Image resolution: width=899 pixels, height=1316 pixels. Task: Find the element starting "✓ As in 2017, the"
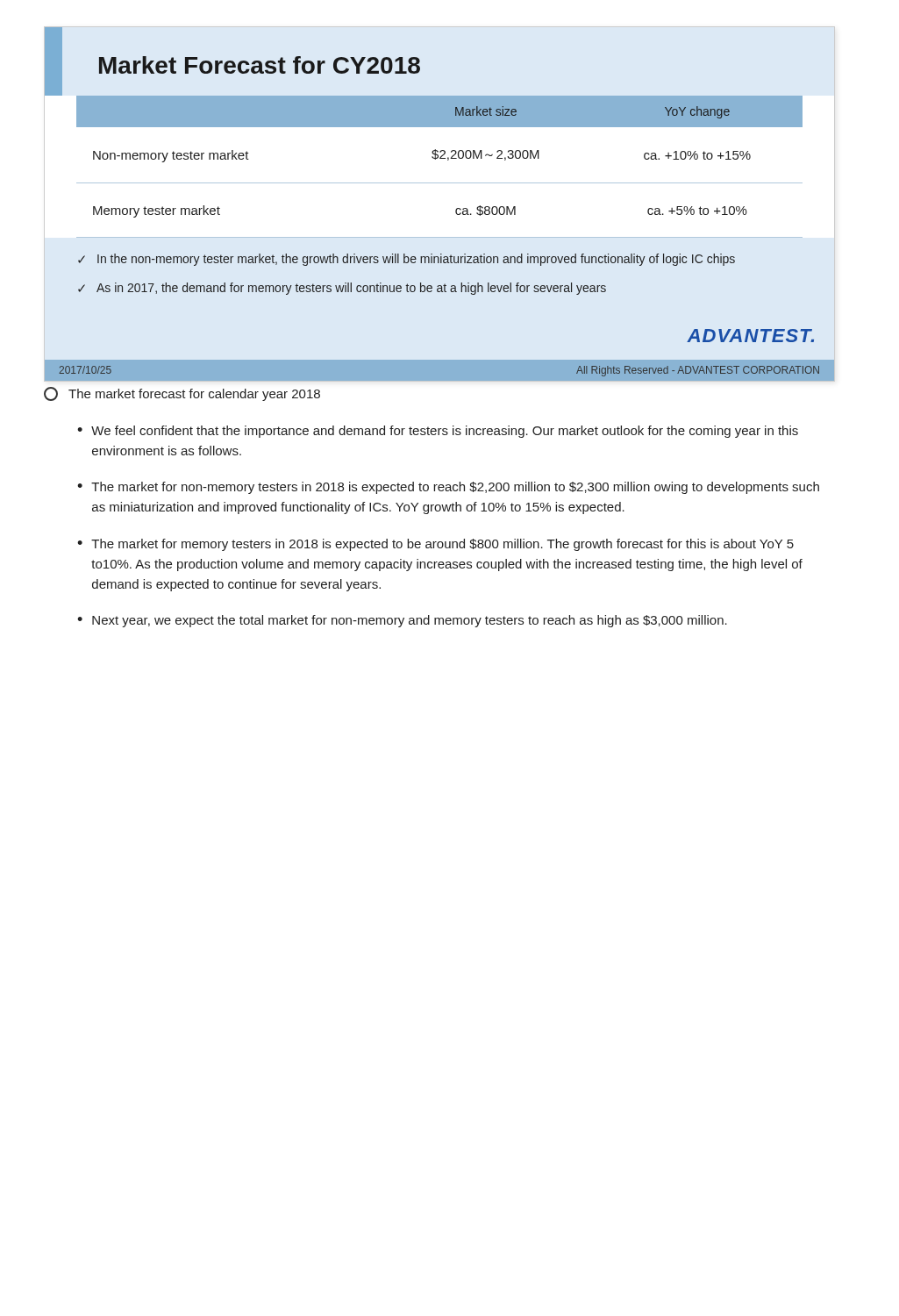tap(341, 288)
